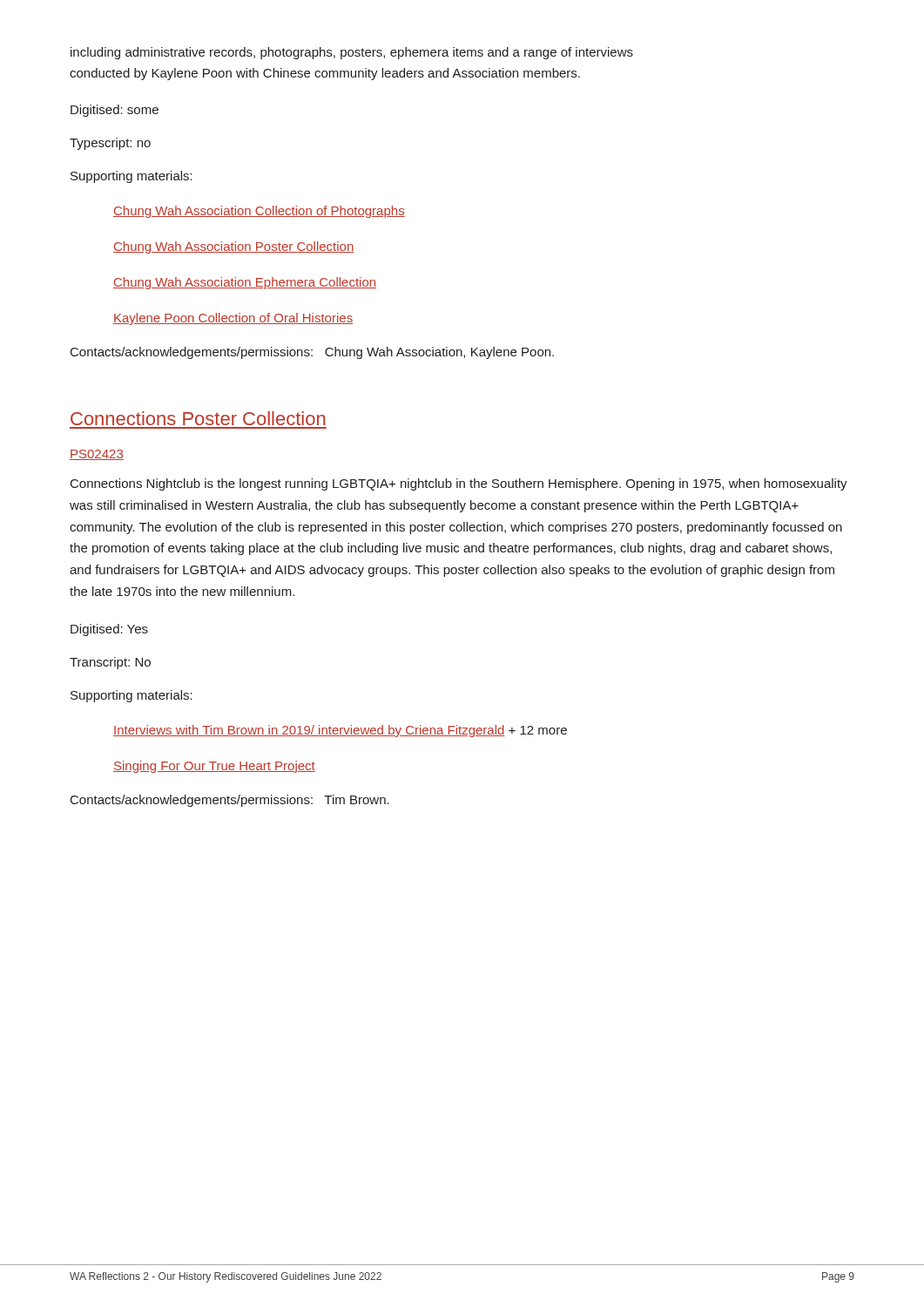The image size is (924, 1307).
Task: Click where it says "Typescript: no"
Action: coord(110,142)
